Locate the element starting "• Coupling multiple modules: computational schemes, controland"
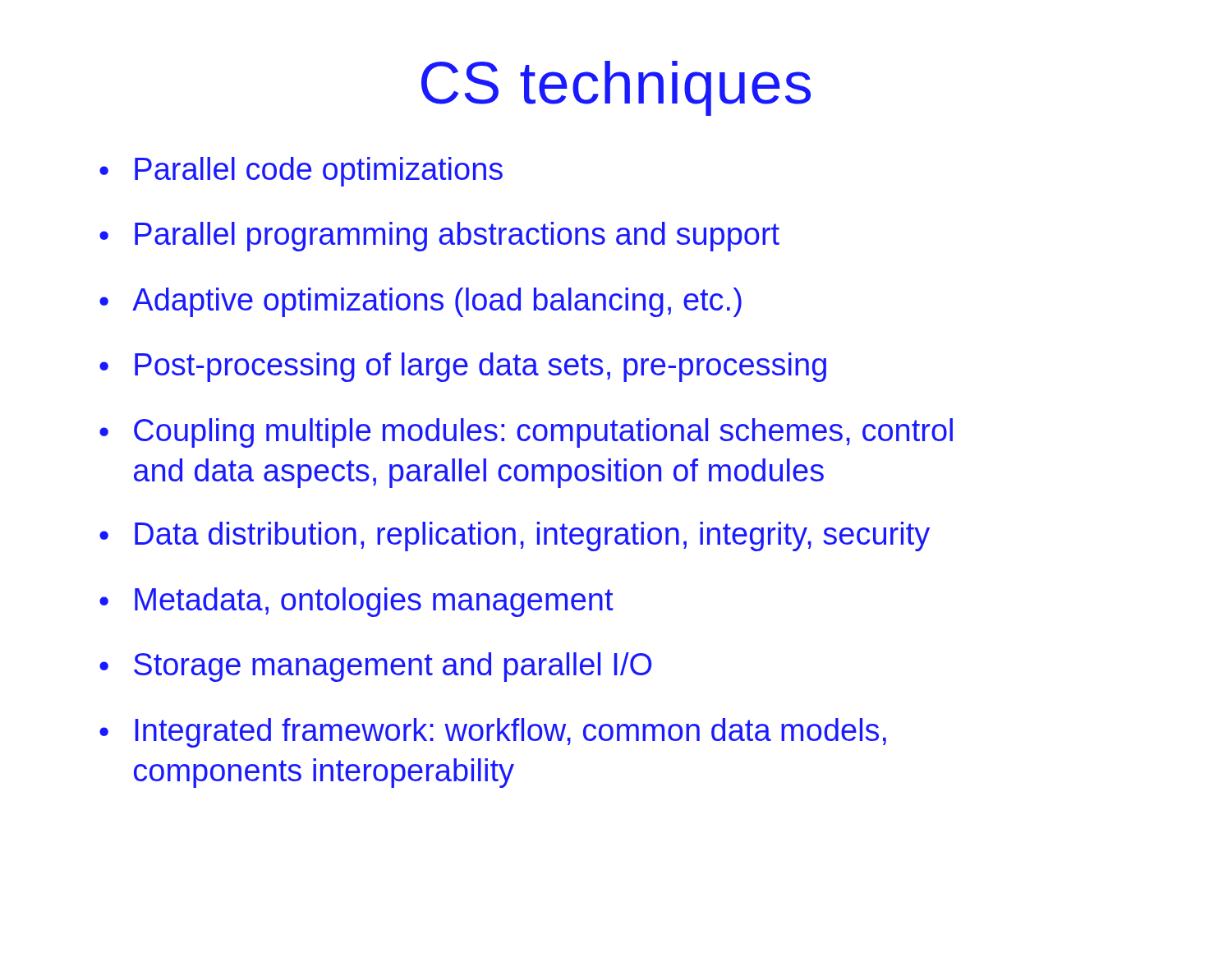The width and height of the screenshot is (1232, 953). pos(527,451)
